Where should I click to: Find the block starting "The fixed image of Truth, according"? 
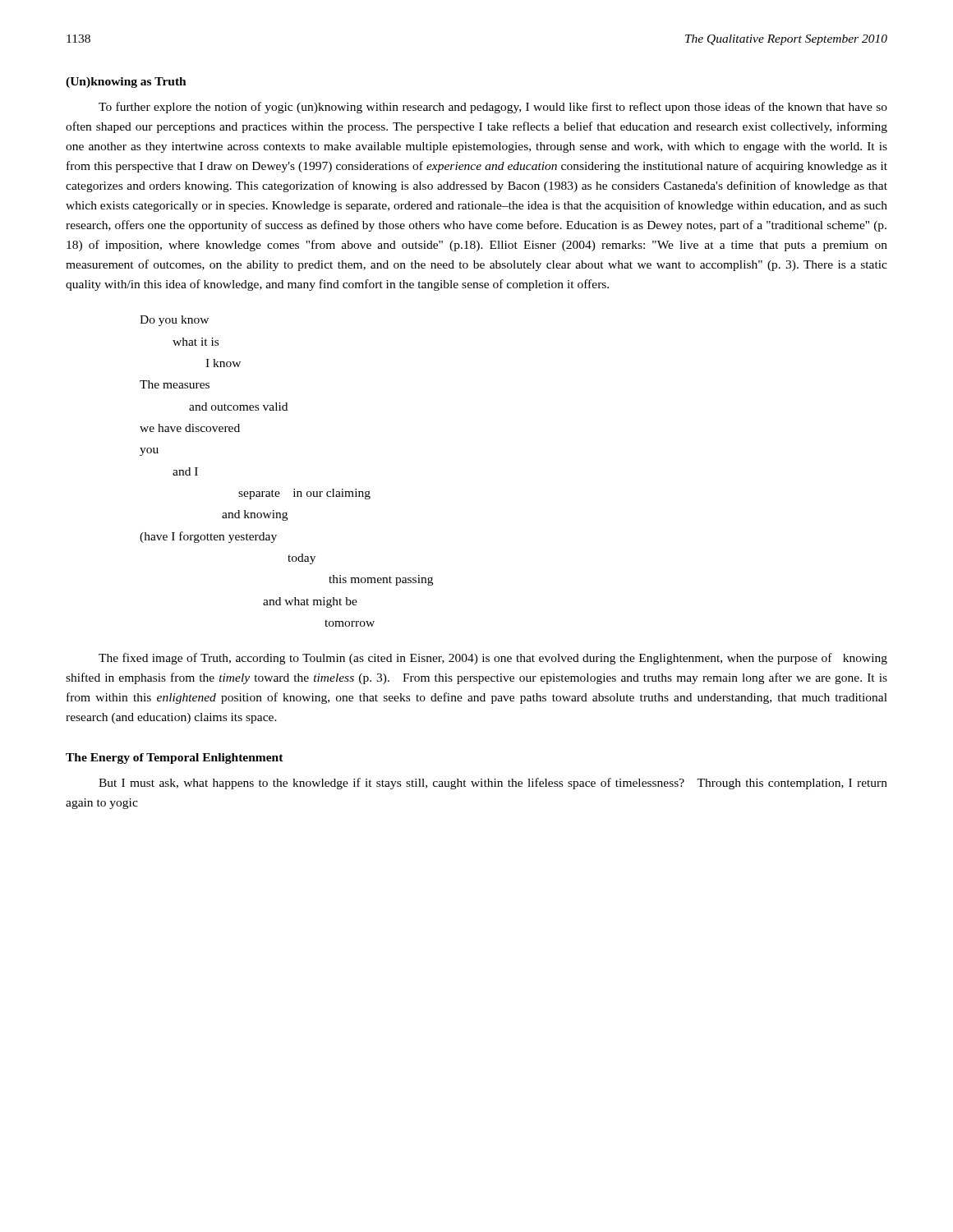[476, 687]
